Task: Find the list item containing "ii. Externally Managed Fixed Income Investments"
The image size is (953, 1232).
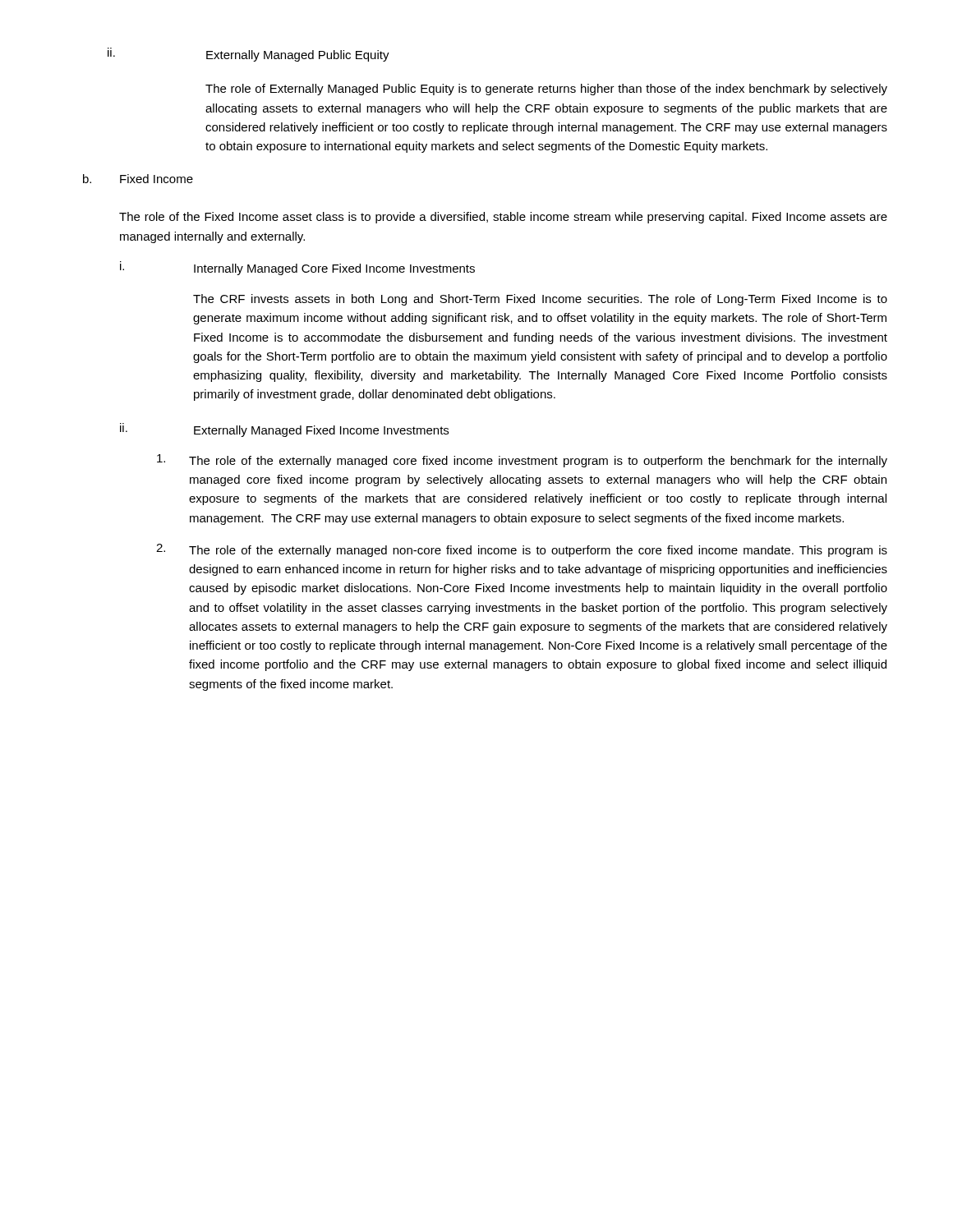Action: click(284, 430)
